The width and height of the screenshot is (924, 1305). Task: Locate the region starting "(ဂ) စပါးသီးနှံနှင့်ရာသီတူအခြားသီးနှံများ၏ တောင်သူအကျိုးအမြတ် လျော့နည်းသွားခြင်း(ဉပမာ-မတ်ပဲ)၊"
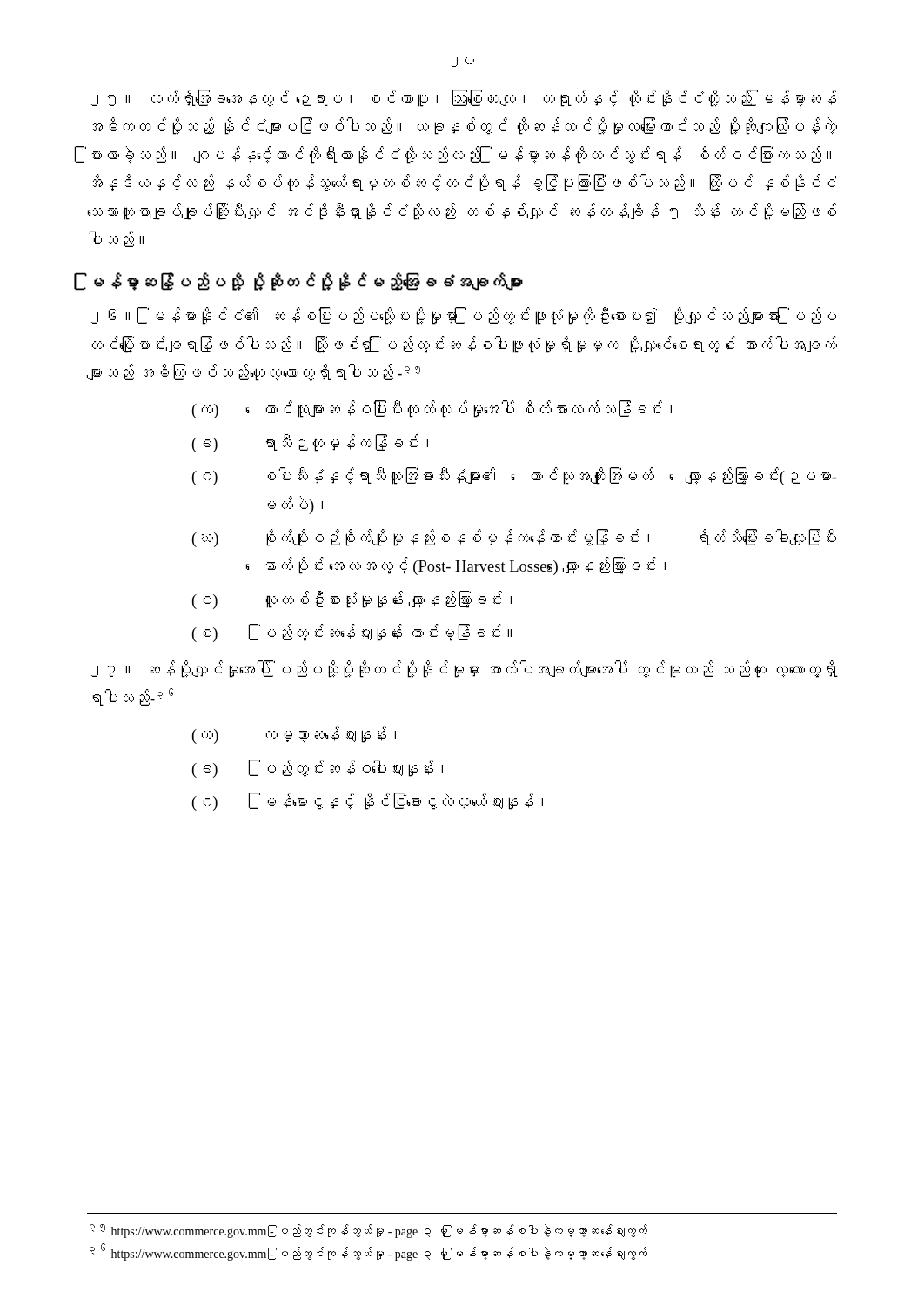514,491
